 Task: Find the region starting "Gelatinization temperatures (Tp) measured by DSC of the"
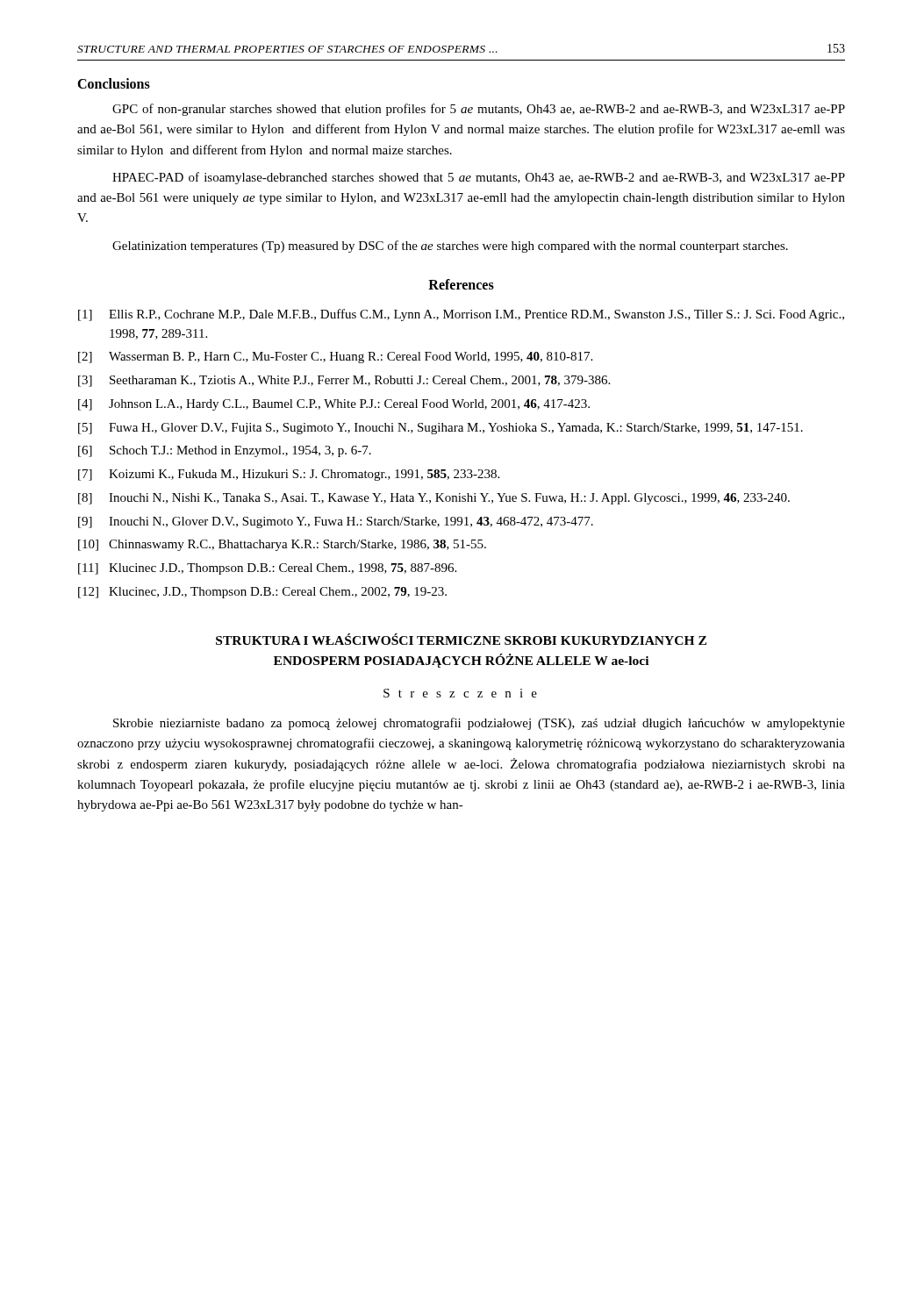pyautogui.click(x=450, y=245)
